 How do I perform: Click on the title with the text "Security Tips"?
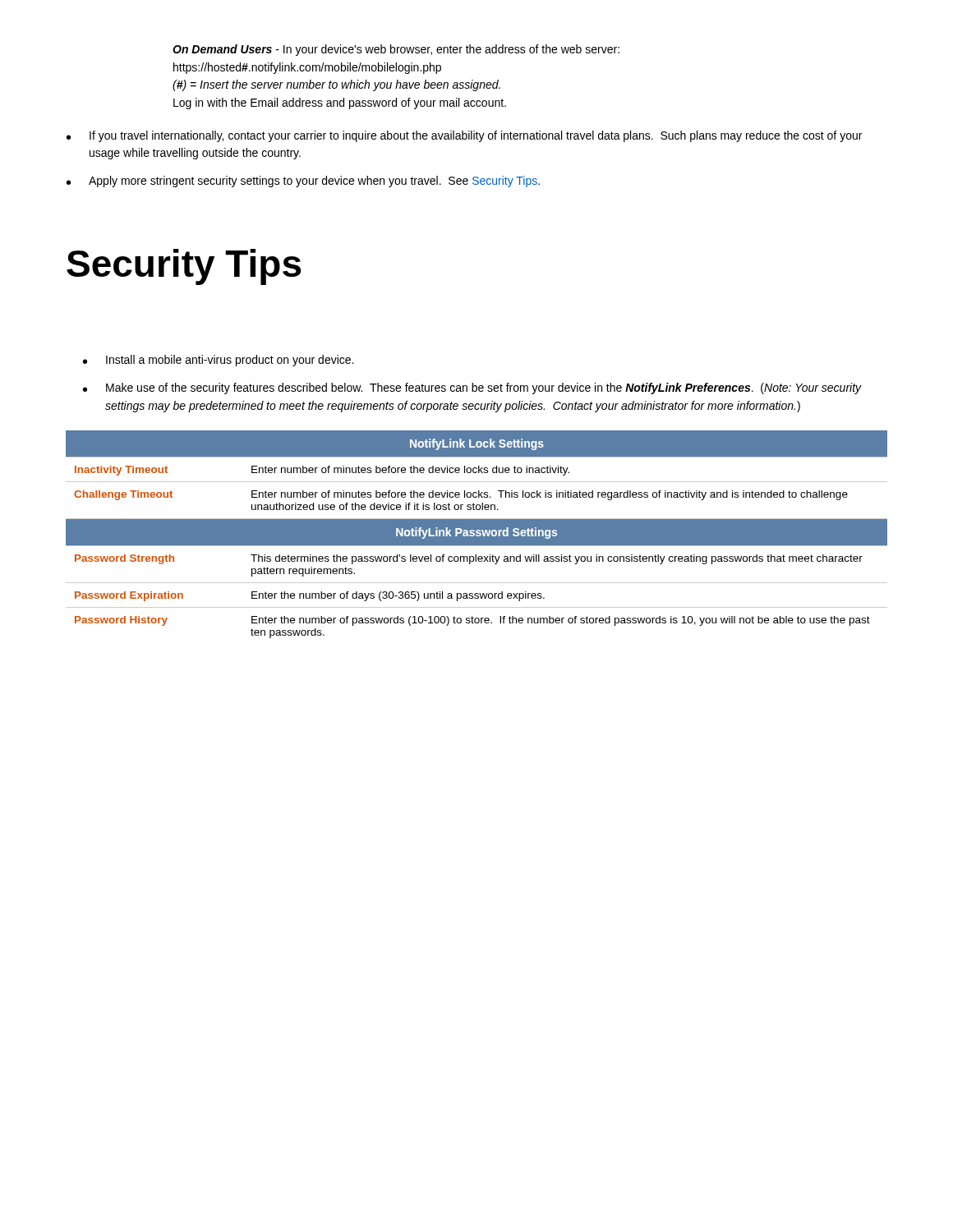[184, 264]
